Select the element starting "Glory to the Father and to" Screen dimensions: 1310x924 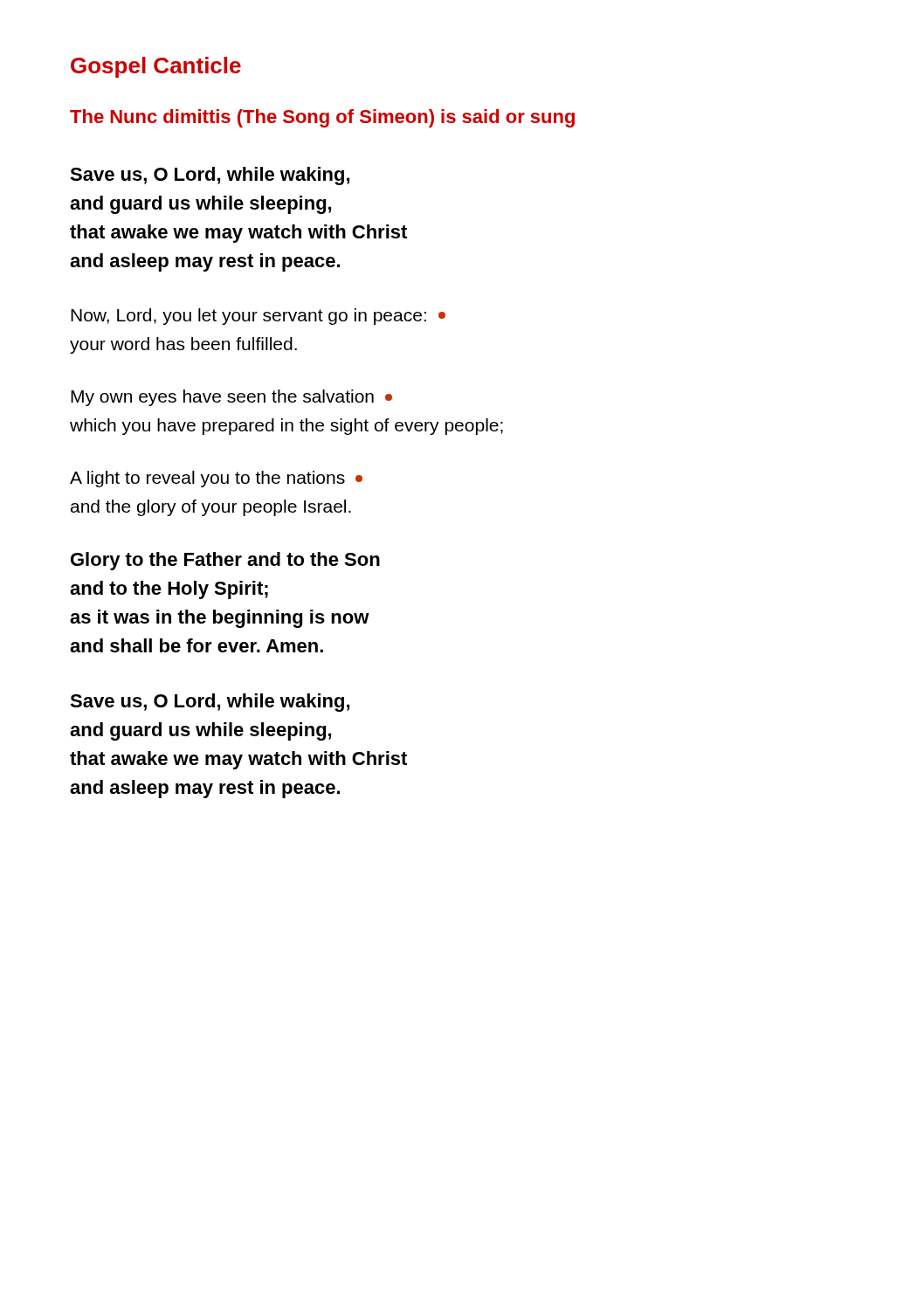[225, 603]
